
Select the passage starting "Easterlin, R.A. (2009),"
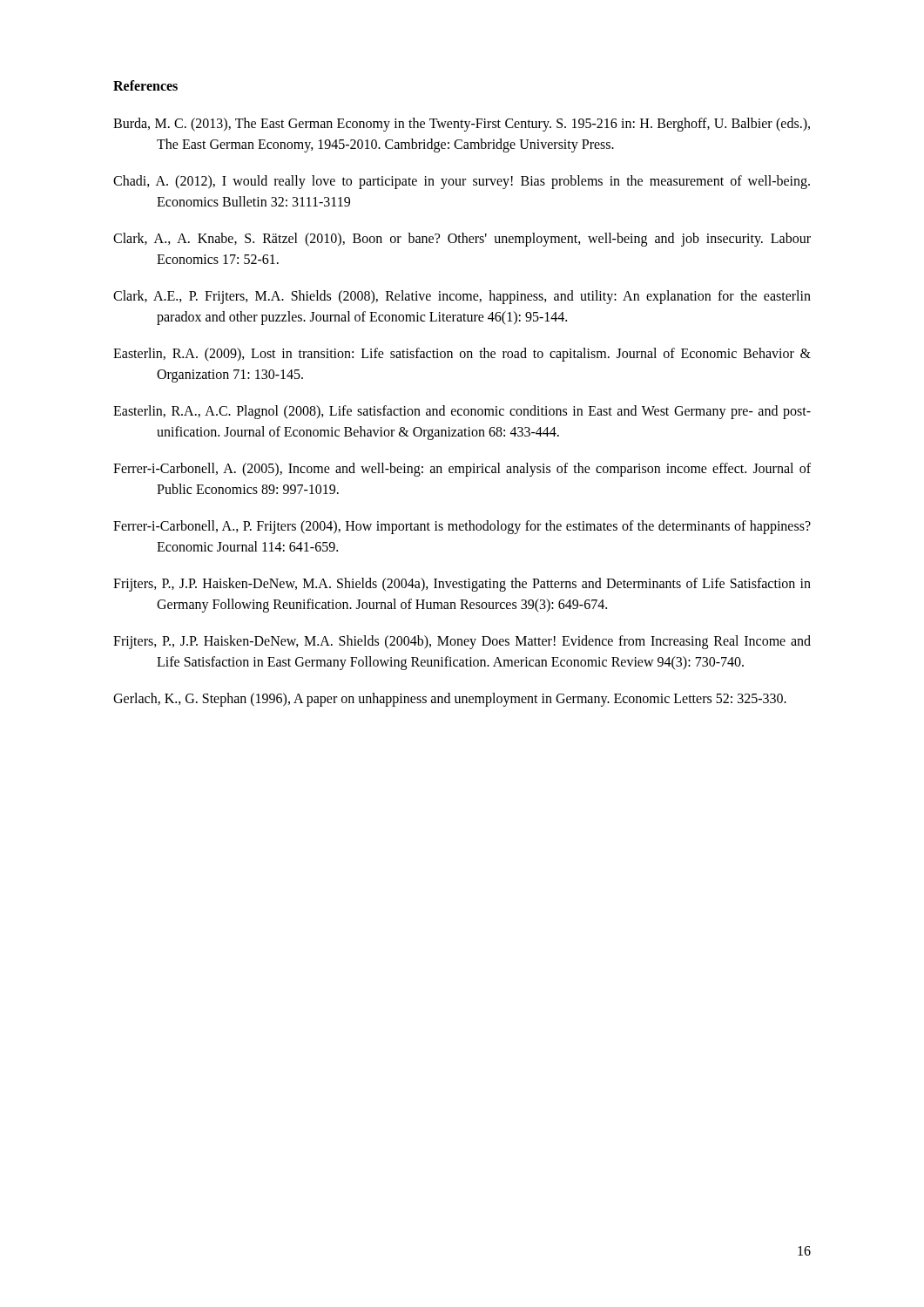pyautogui.click(x=462, y=364)
